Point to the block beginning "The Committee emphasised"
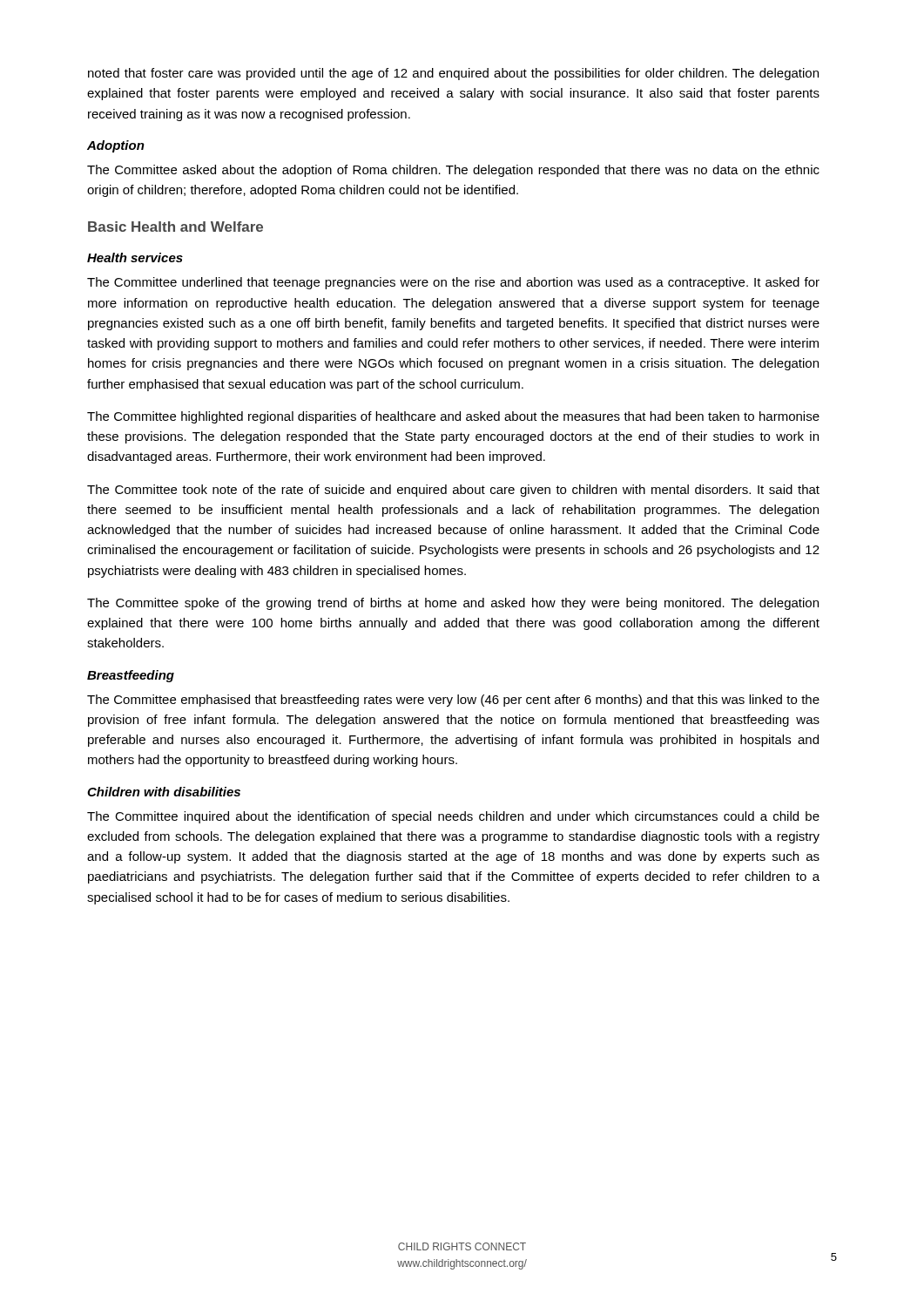 pos(453,729)
